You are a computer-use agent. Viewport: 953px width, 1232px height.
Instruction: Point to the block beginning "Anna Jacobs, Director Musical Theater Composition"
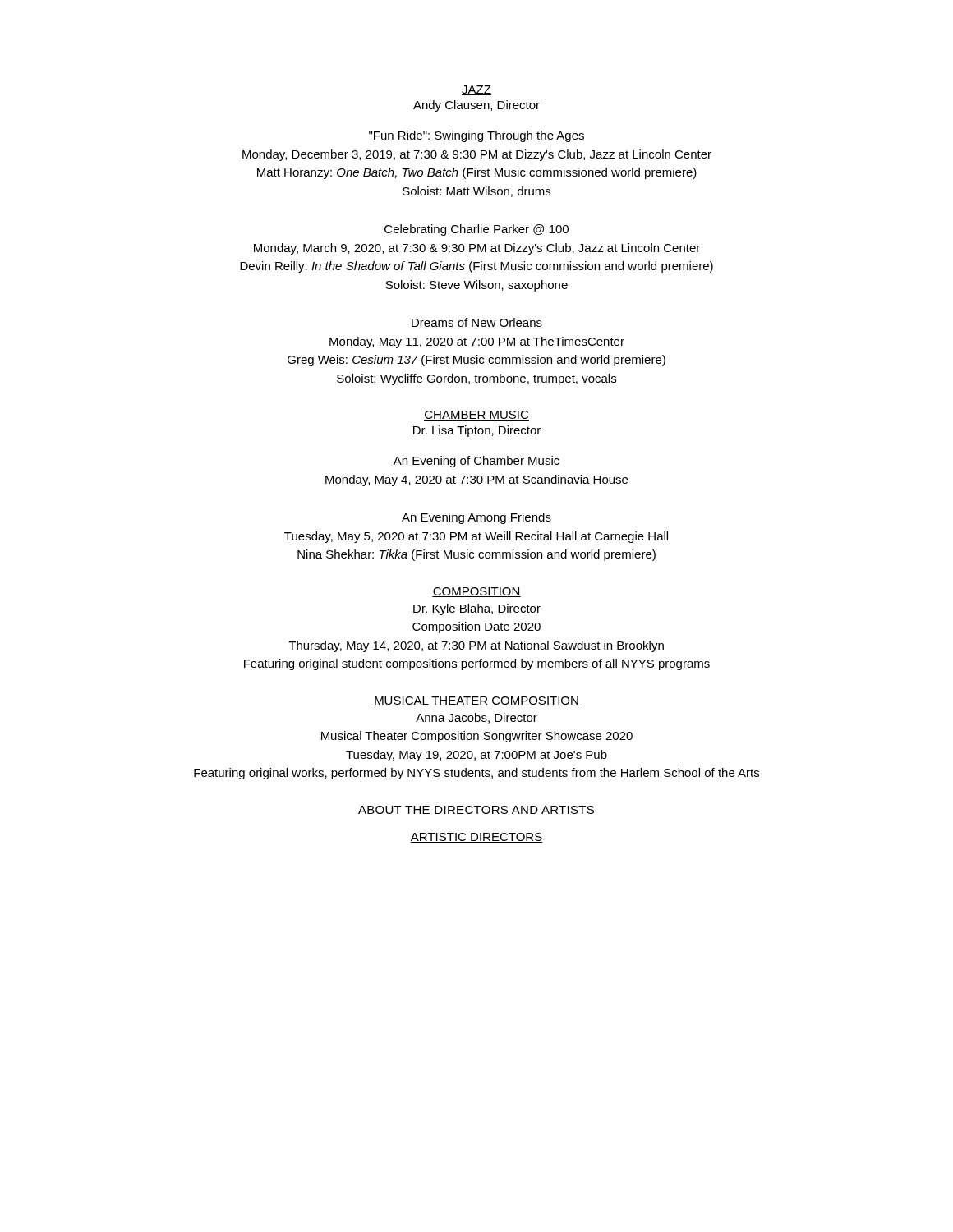tap(476, 745)
